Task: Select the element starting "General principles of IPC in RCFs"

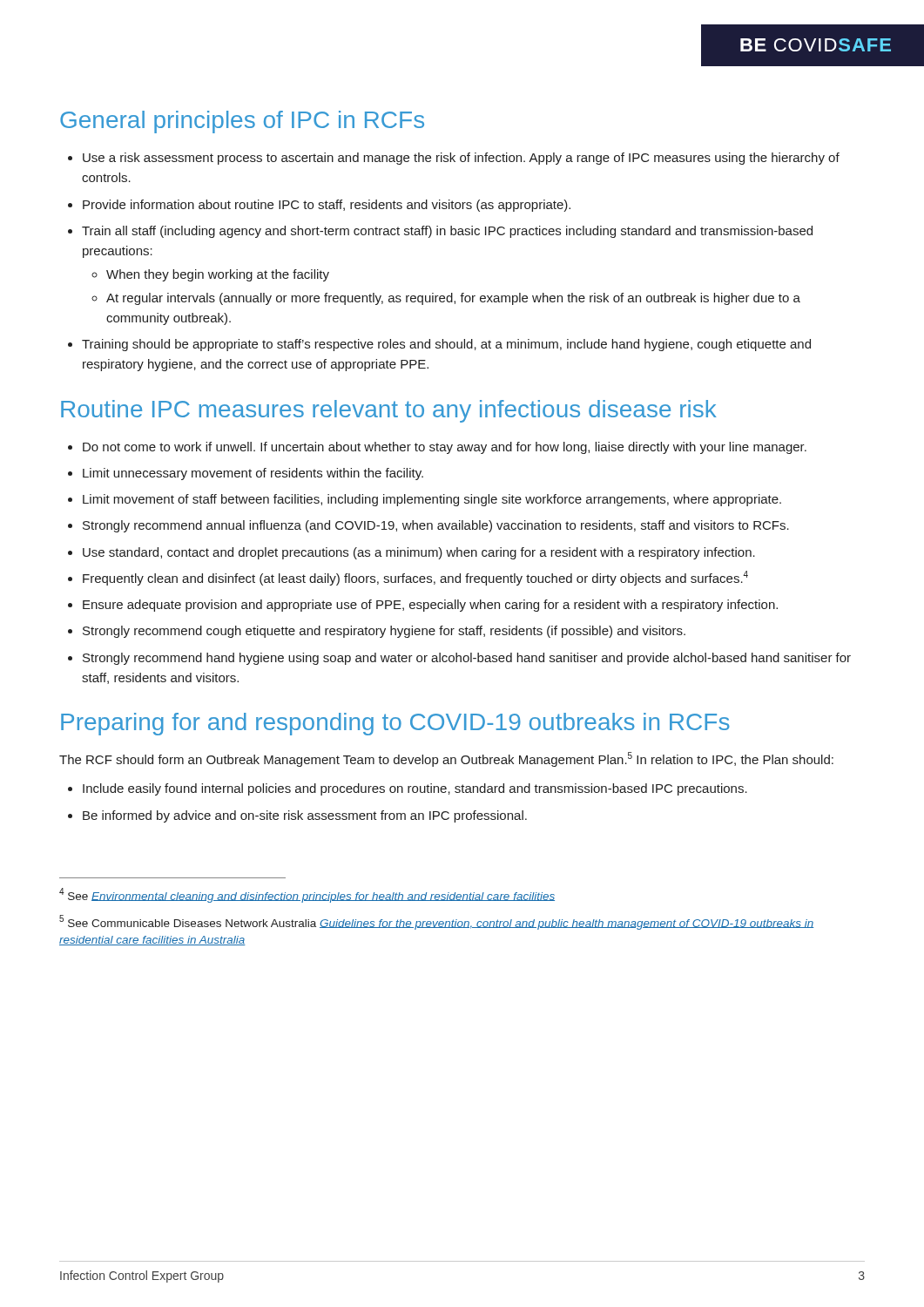Action: 242,122
